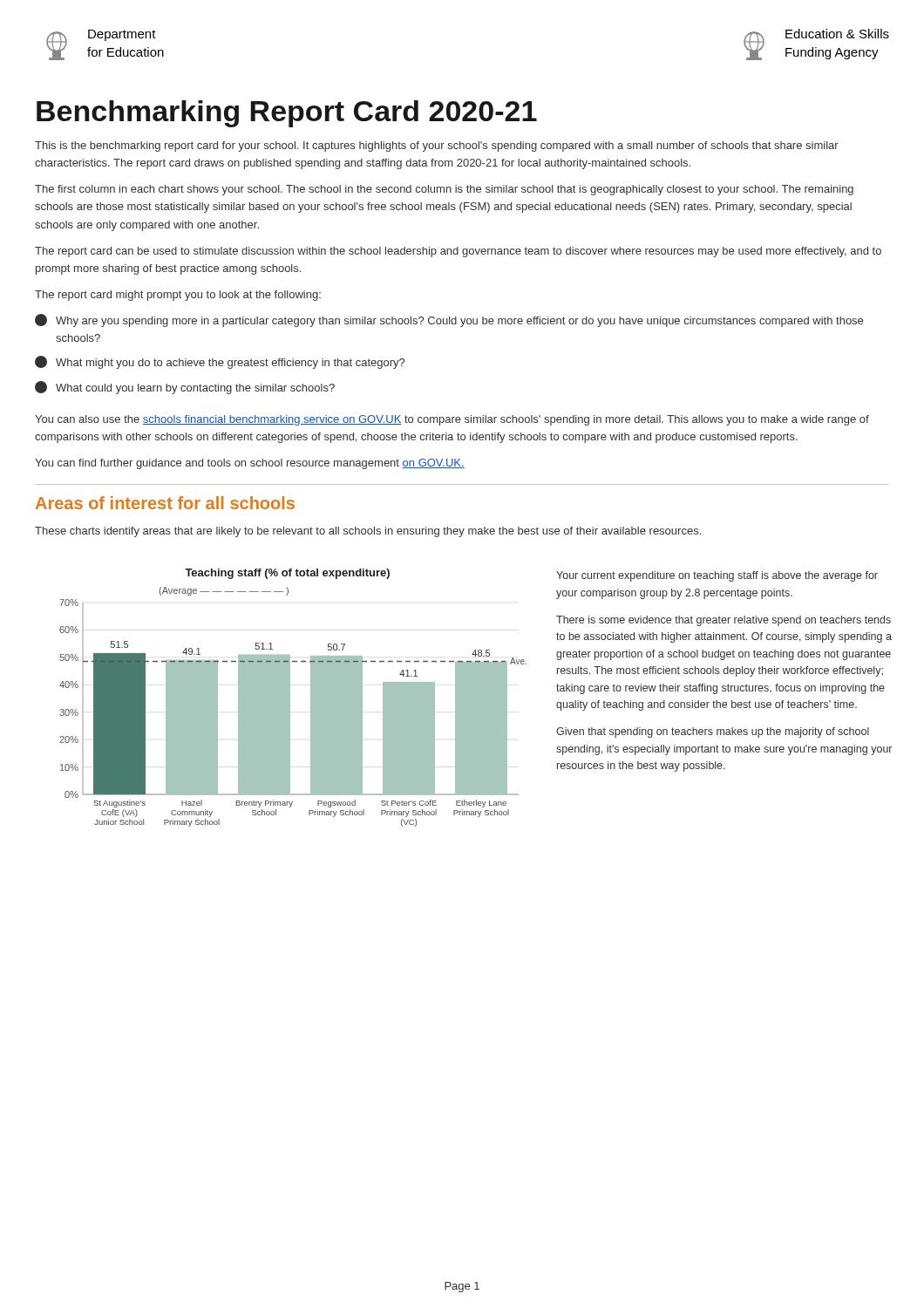
Task: Click on the element starting "You can also use the schools financial"
Action: tap(462, 441)
